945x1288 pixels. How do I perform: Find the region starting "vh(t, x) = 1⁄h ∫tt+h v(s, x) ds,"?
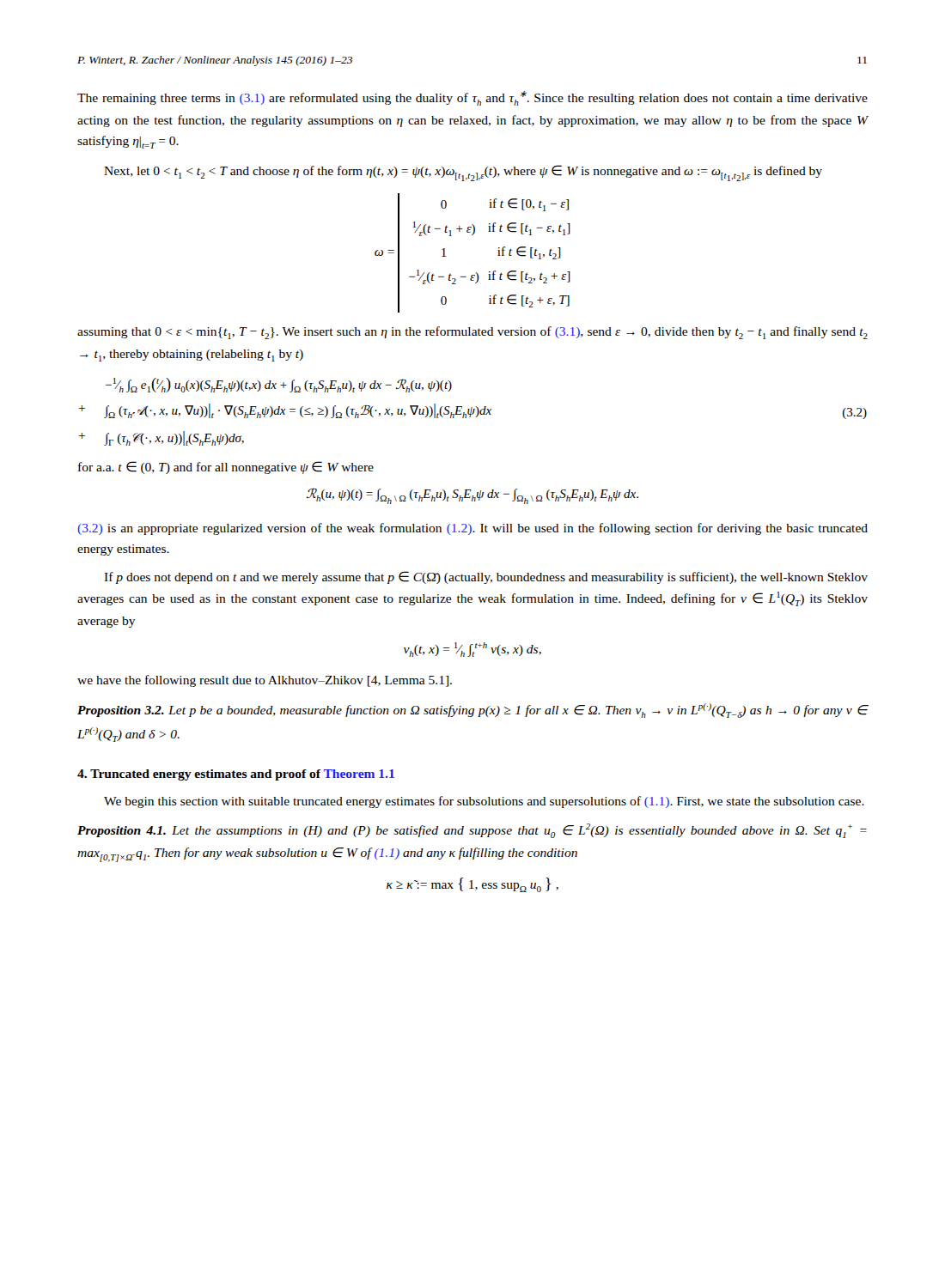472,649
